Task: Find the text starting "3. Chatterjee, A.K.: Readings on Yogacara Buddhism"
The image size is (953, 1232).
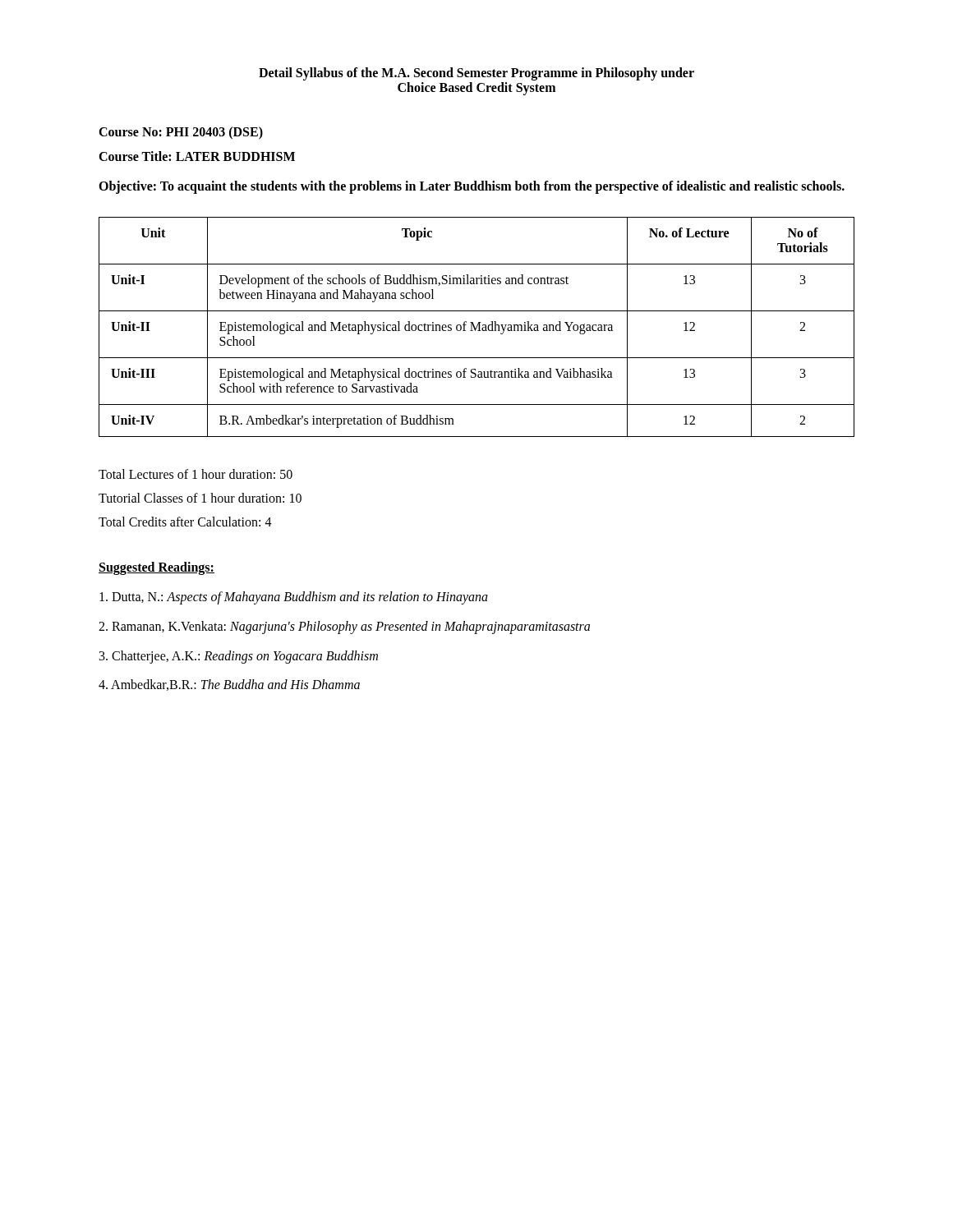Action: (x=239, y=655)
